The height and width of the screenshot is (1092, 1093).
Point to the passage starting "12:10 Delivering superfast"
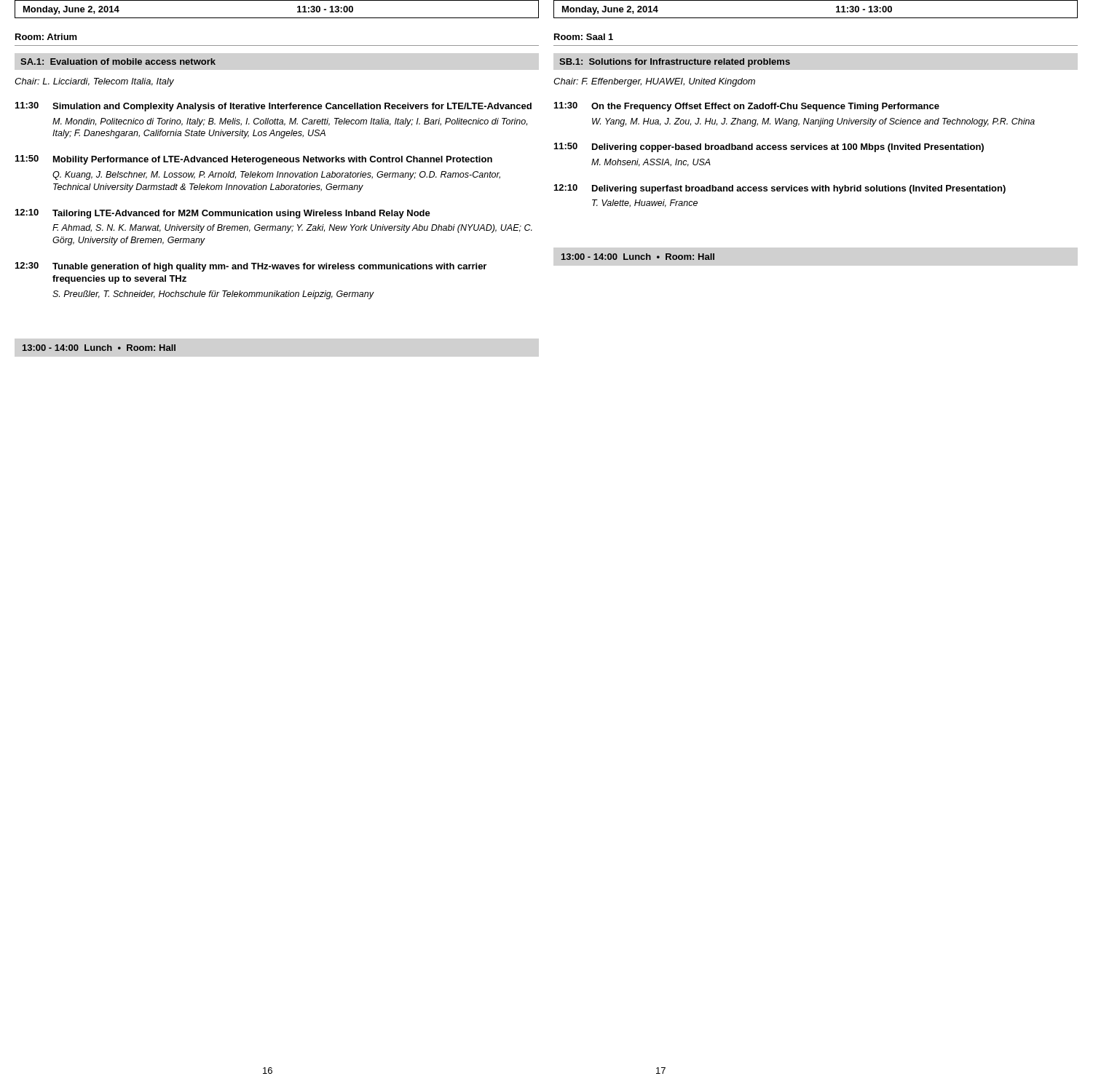[816, 196]
